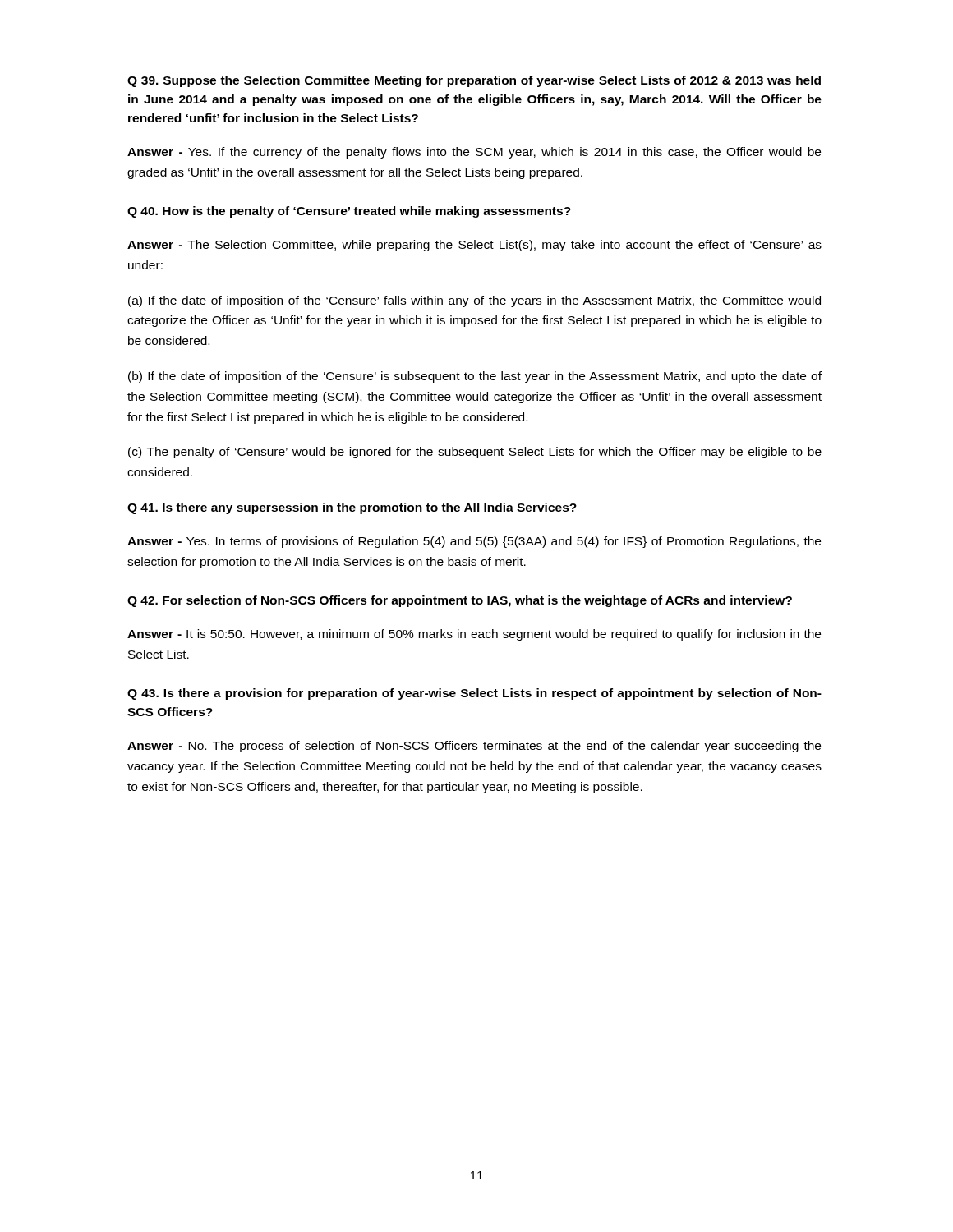Image resolution: width=953 pixels, height=1232 pixels.
Task: Navigate to the text block starting "Answer - It is 50:50. However,"
Action: click(x=474, y=645)
